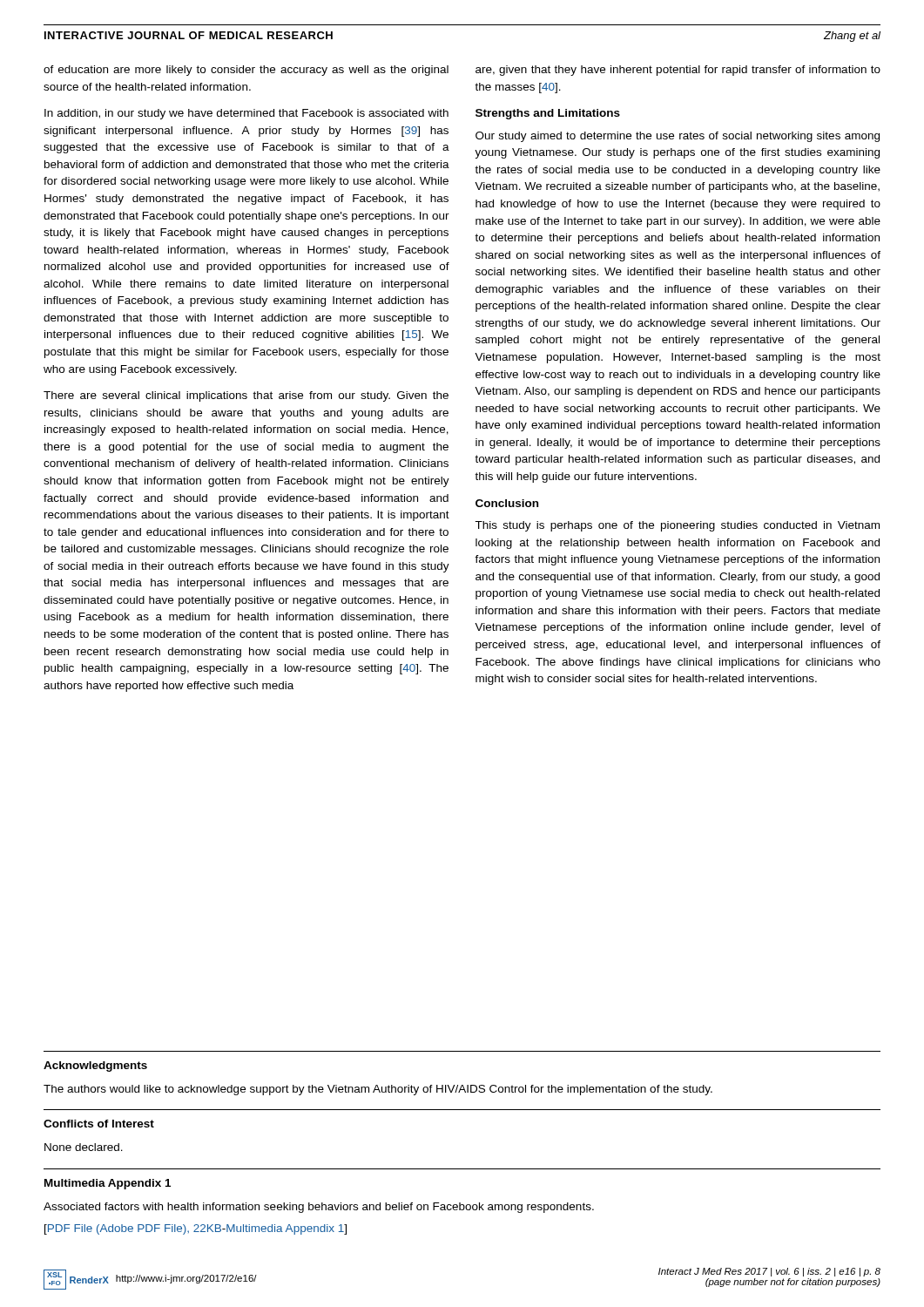This screenshot has width=924, height=1307.
Task: Find the text block that says "In addition, in our study we have"
Action: click(x=246, y=241)
